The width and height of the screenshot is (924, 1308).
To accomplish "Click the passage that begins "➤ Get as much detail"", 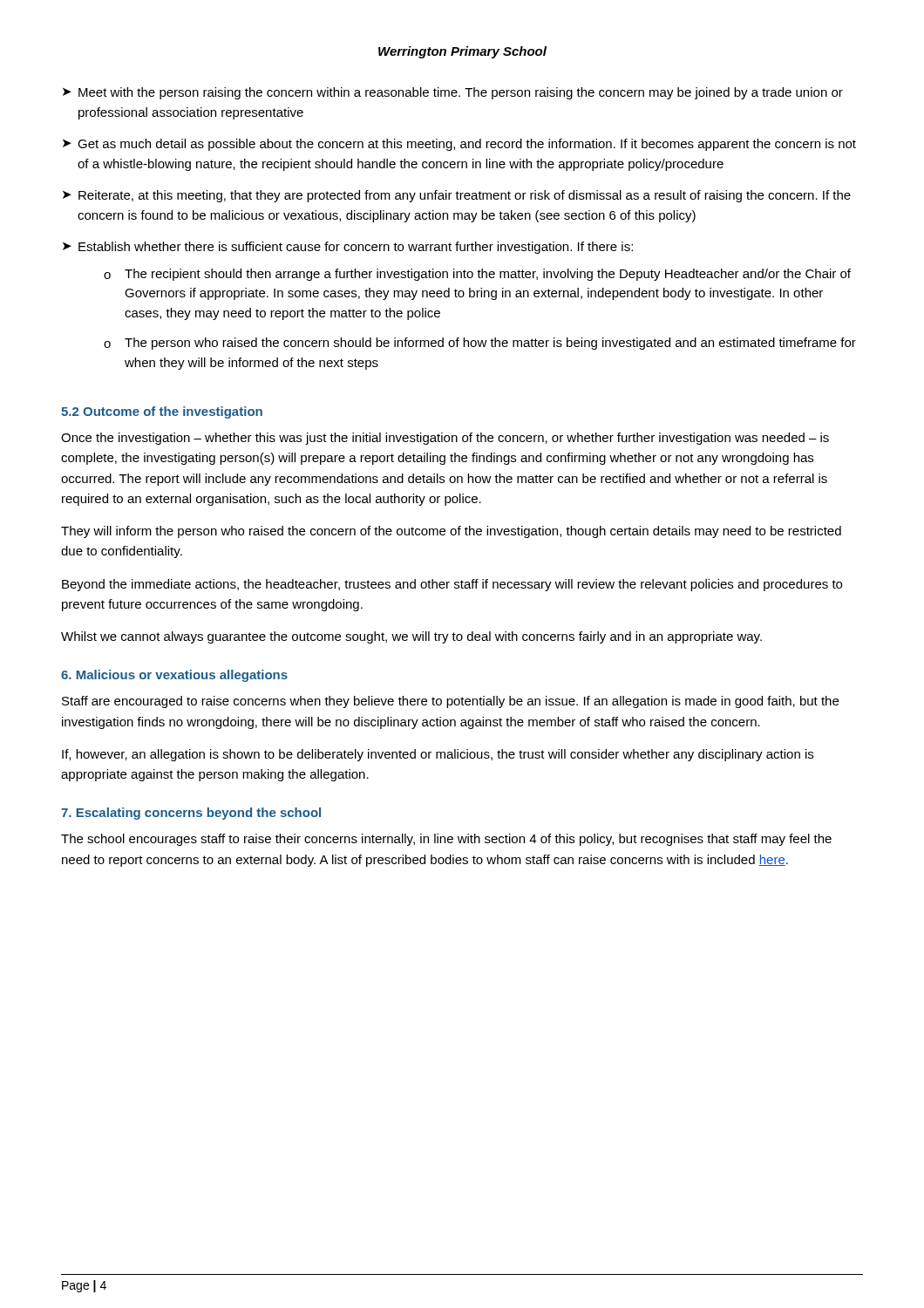I will [462, 154].
